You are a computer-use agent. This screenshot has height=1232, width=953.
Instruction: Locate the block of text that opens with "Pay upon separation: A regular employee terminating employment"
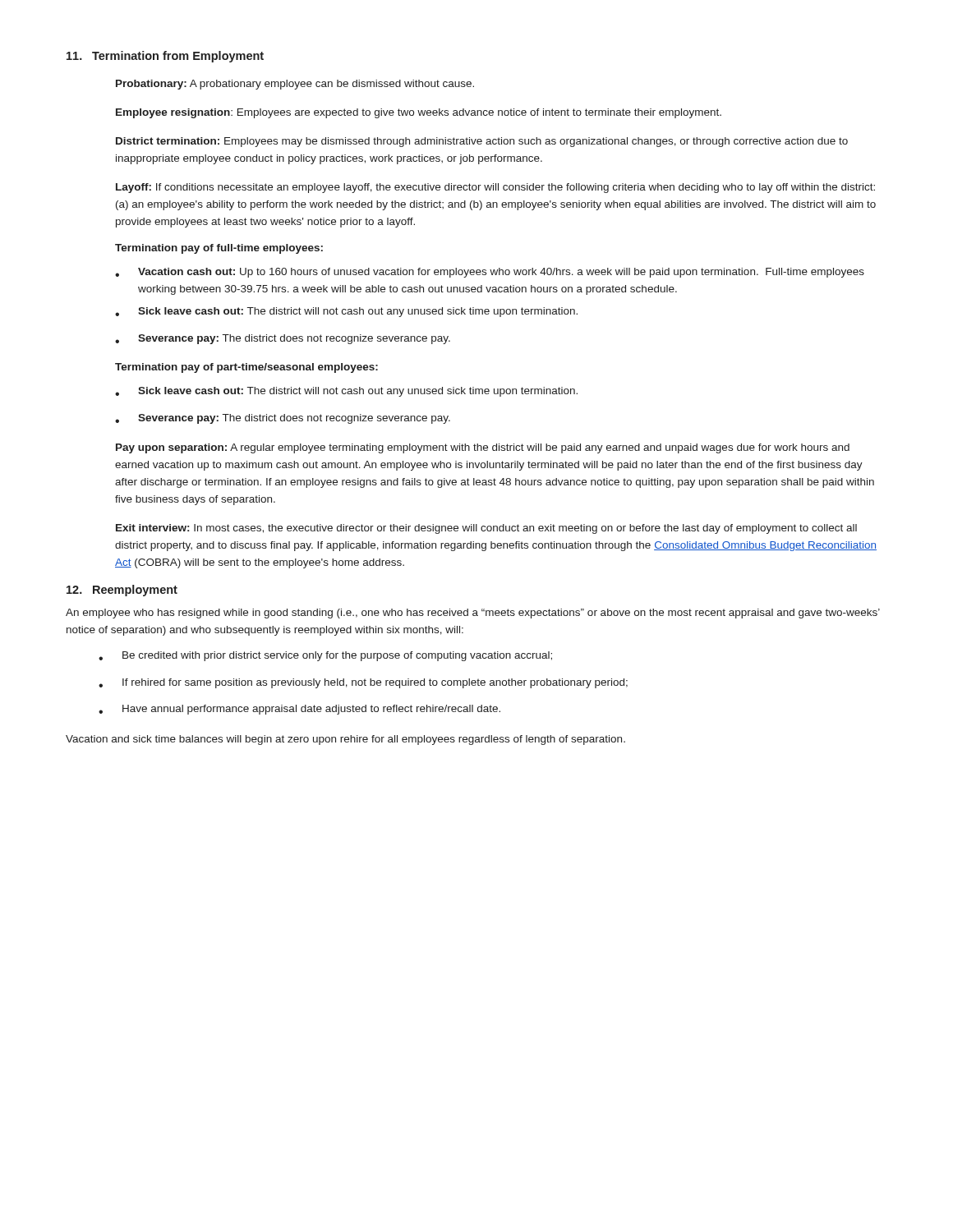point(495,473)
